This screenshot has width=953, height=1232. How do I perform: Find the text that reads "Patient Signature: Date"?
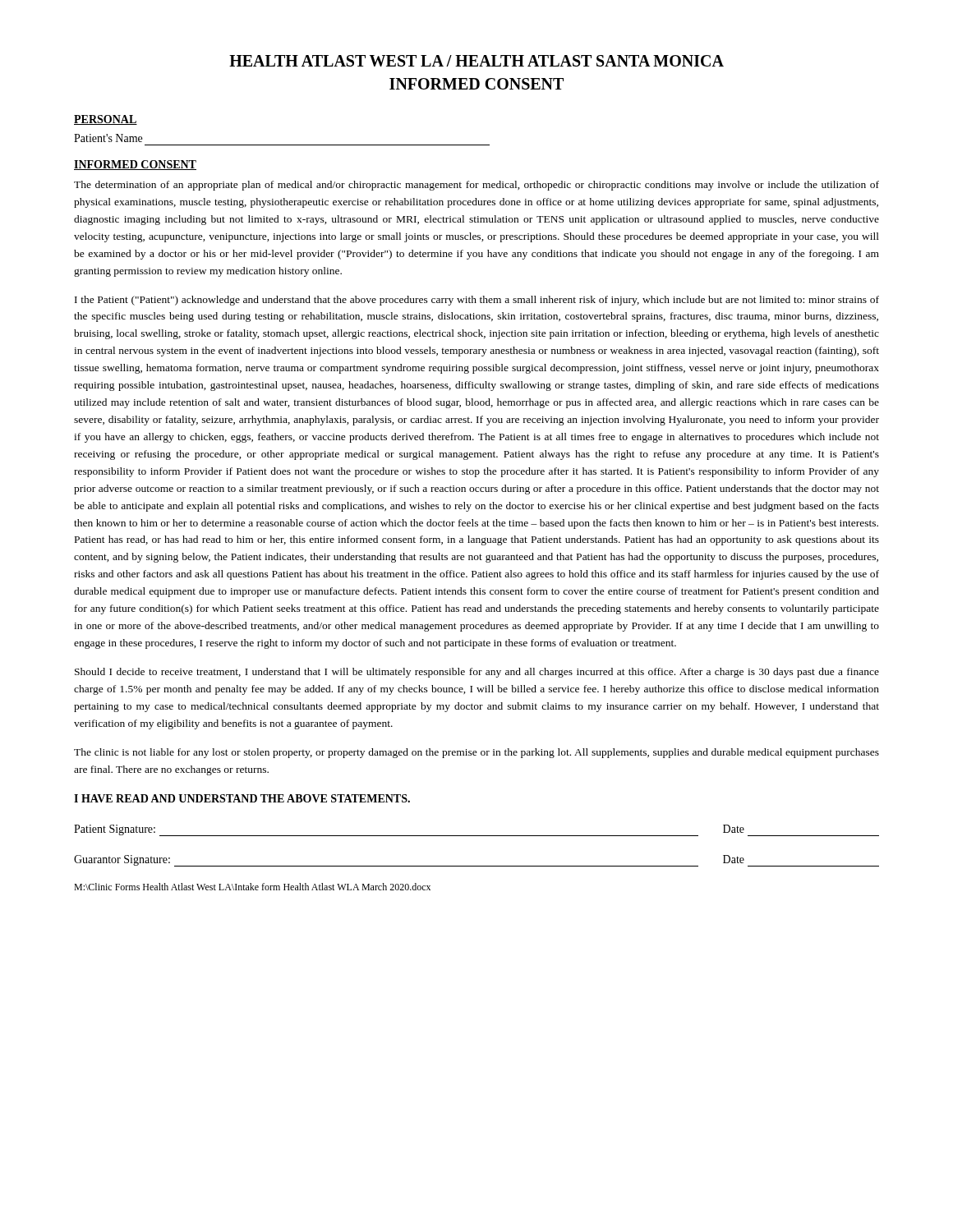[476, 829]
